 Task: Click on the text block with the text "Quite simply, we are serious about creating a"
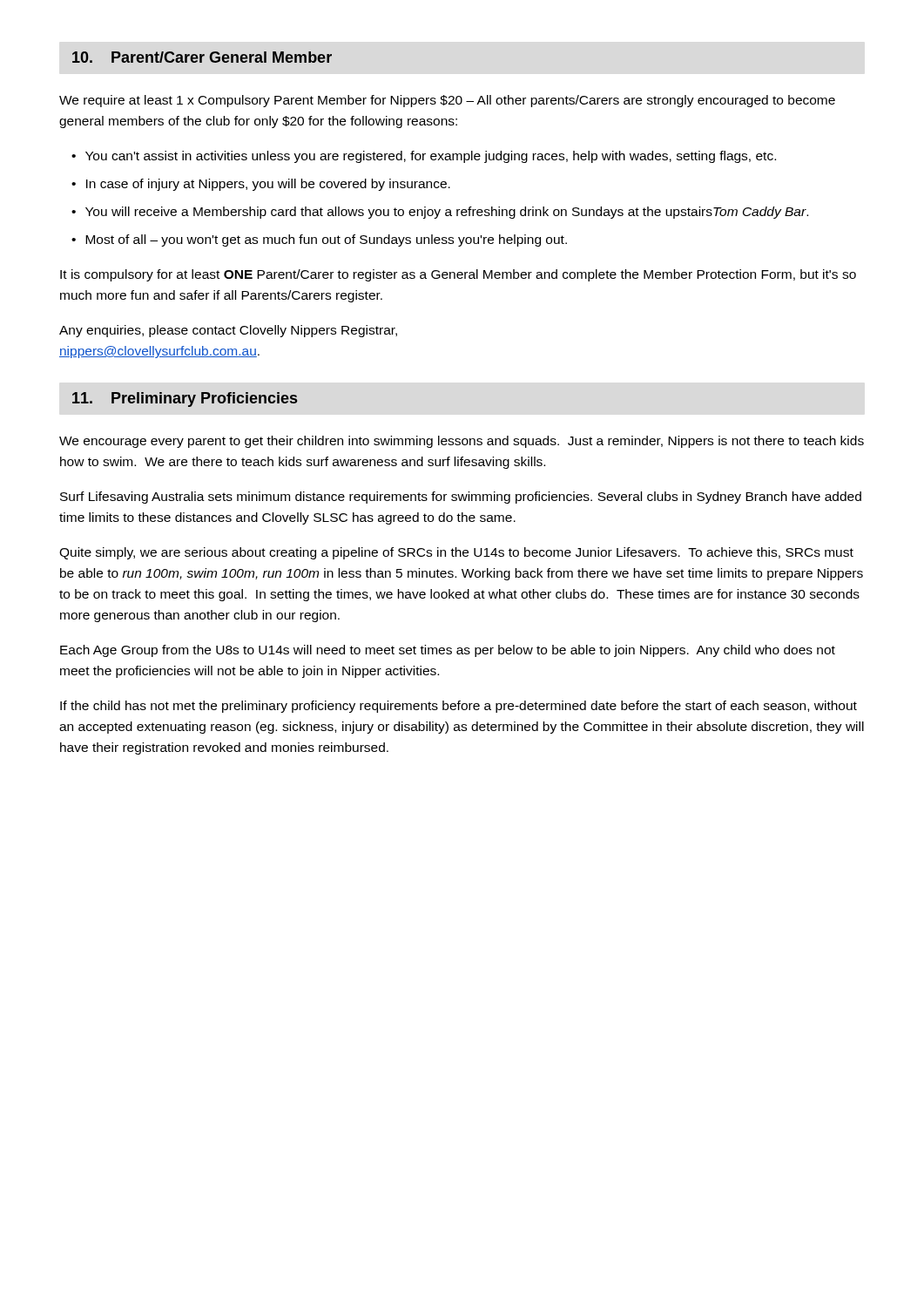tap(461, 584)
